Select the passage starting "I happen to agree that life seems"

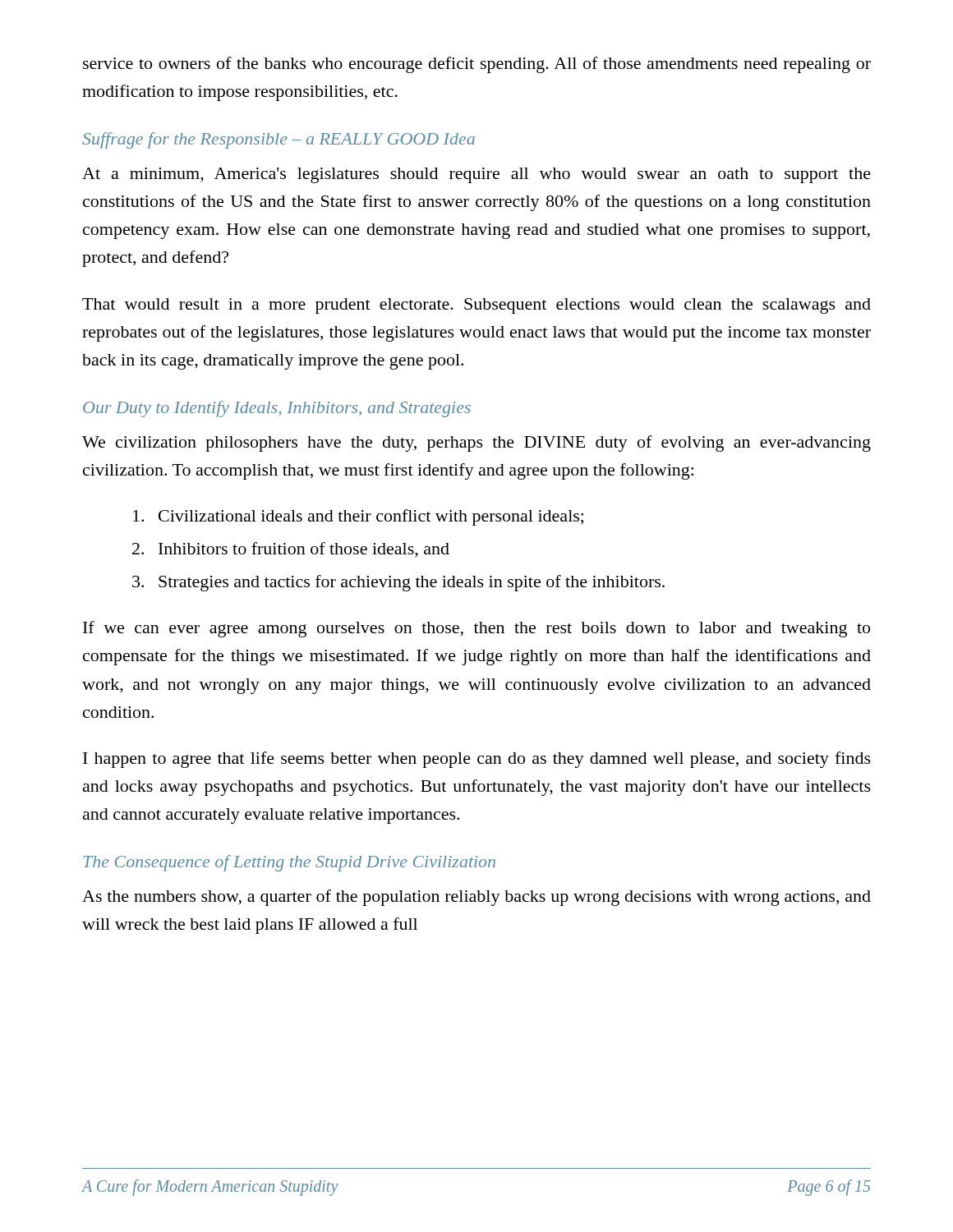pyautogui.click(x=476, y=785)
